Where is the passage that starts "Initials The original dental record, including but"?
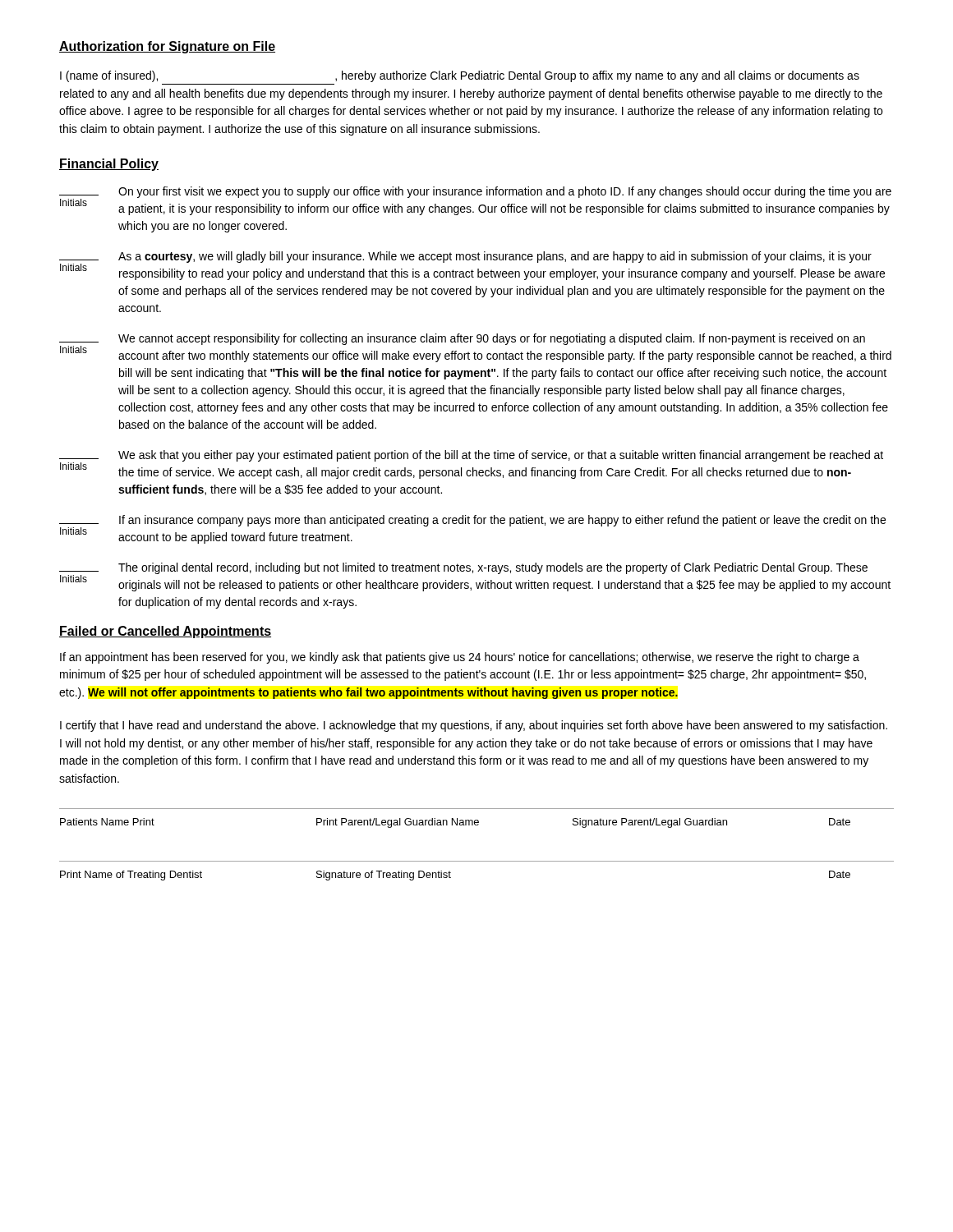The height and width of the screenshot is (1232, 953). click(x=476, y=585)
